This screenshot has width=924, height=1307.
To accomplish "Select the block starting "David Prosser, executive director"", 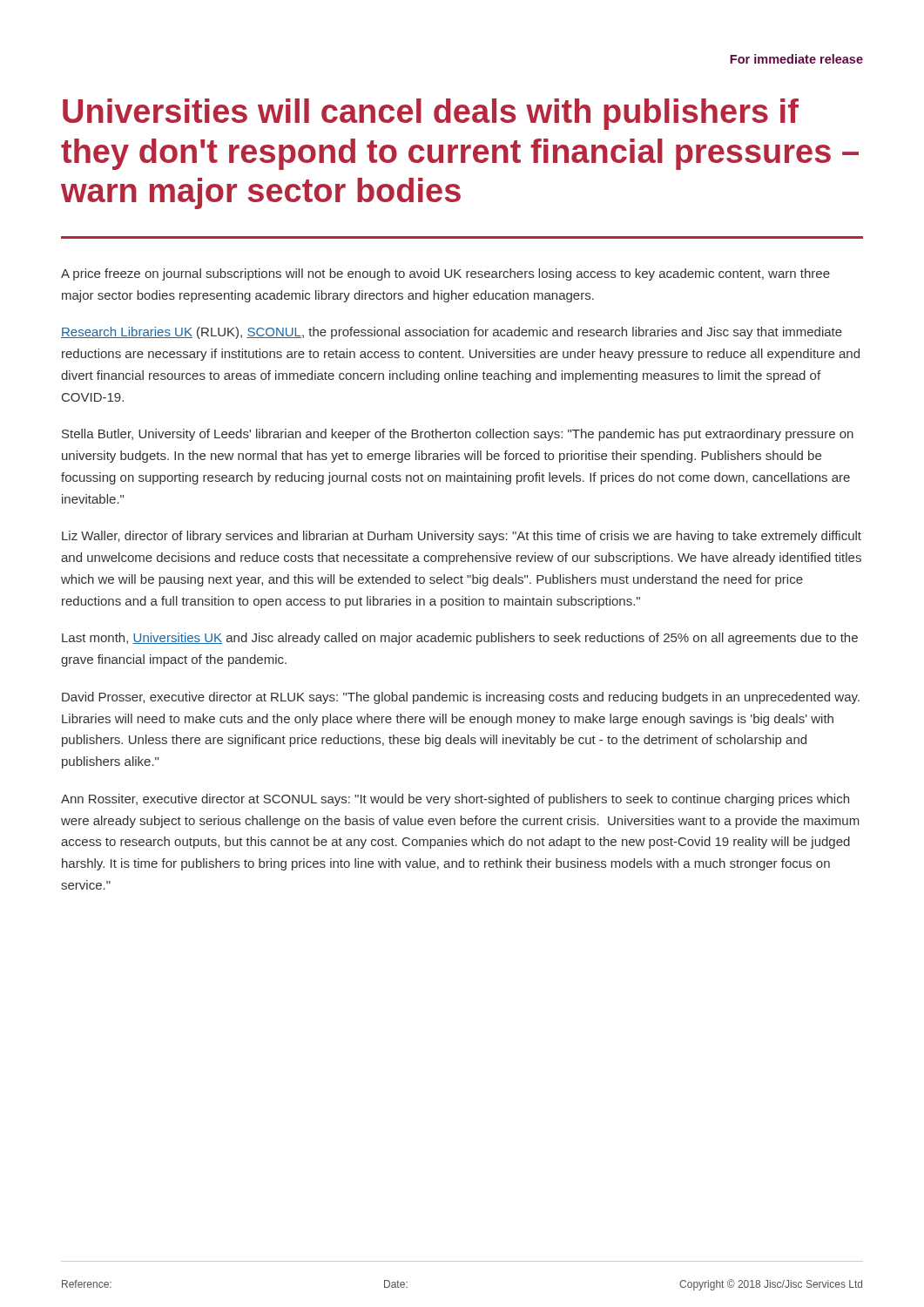I will [461, 729].
